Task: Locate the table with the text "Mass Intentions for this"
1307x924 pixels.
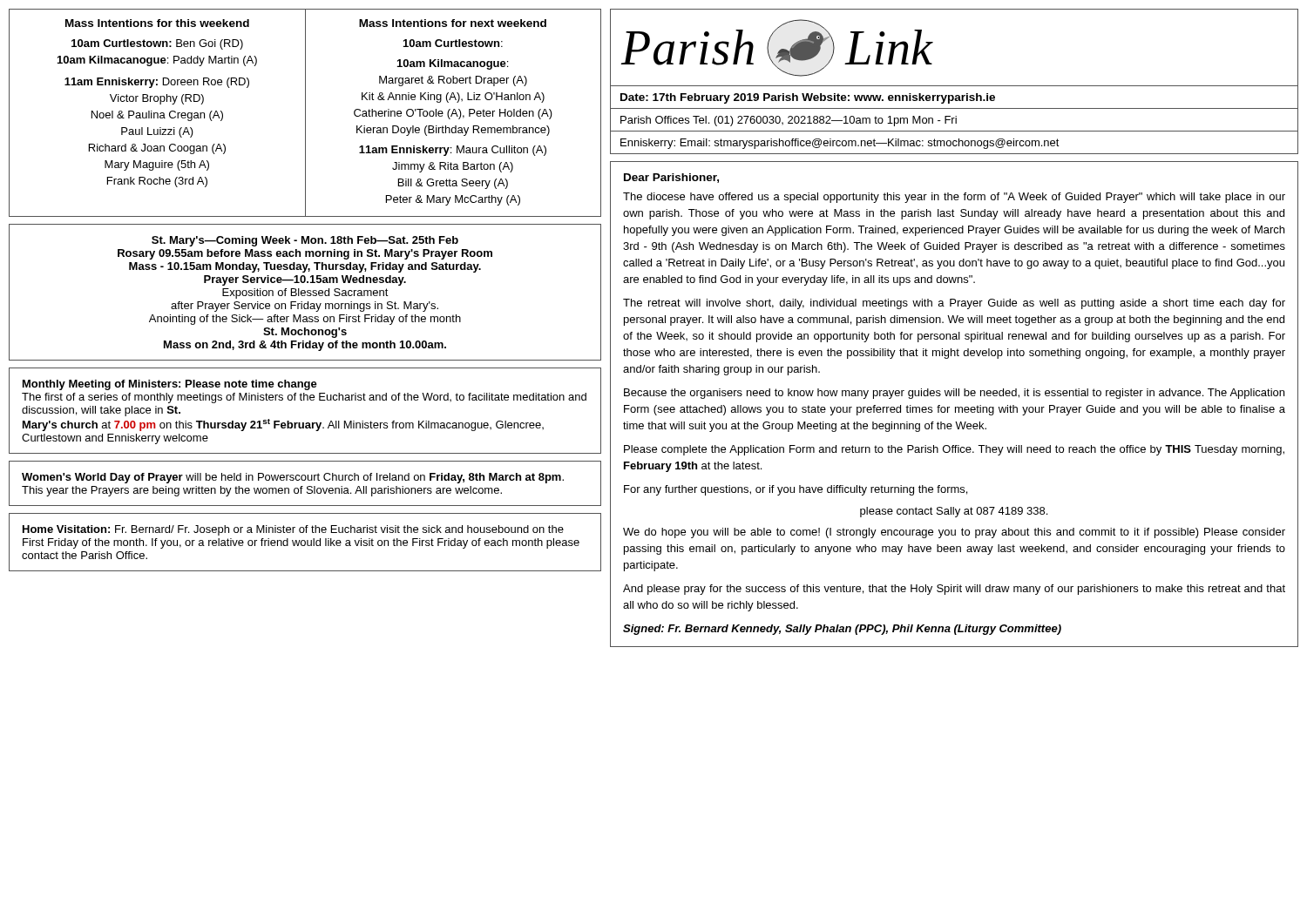Action: (305, 113)
